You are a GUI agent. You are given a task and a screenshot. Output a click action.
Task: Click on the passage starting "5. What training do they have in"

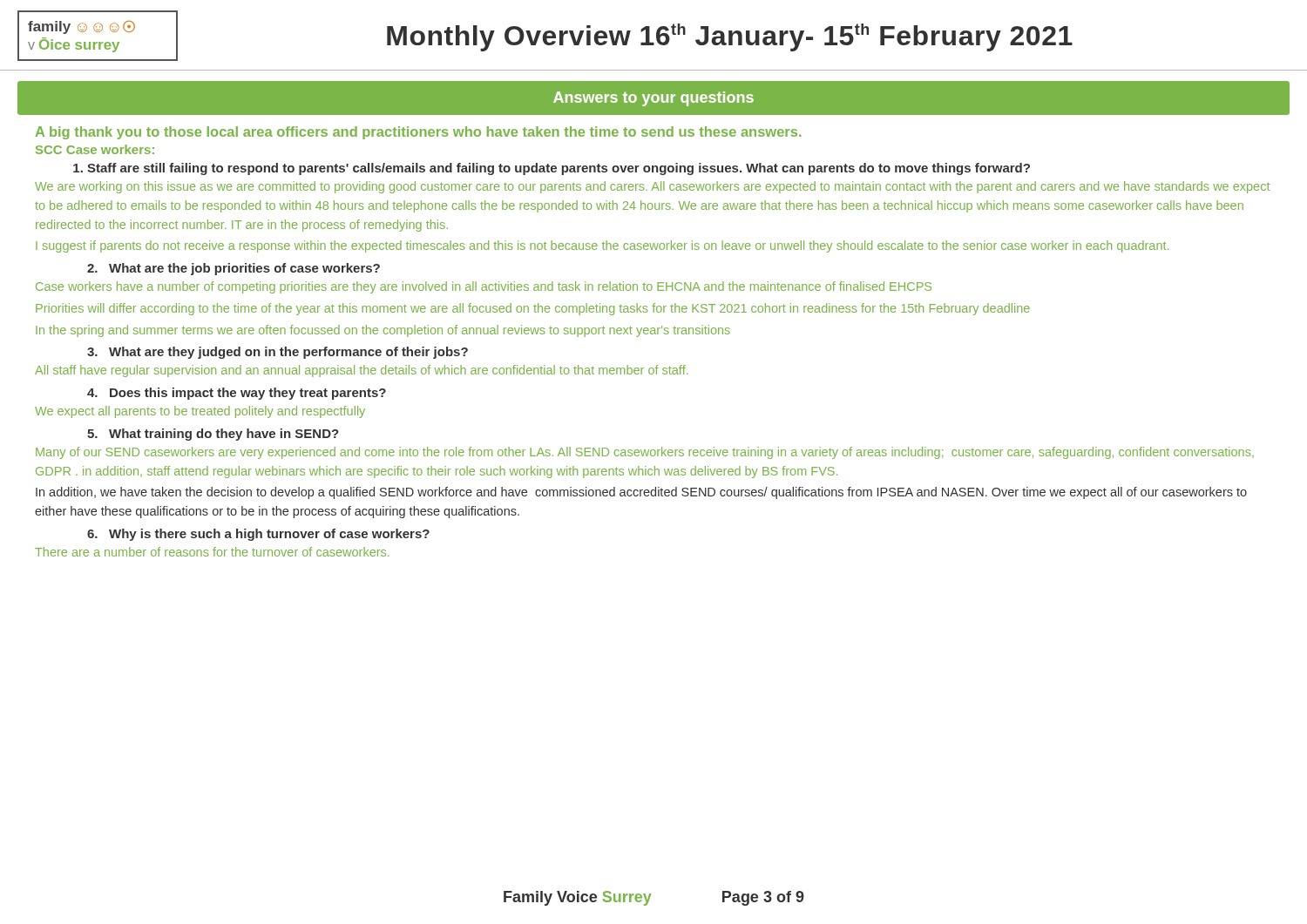click(x=213, y=433)
